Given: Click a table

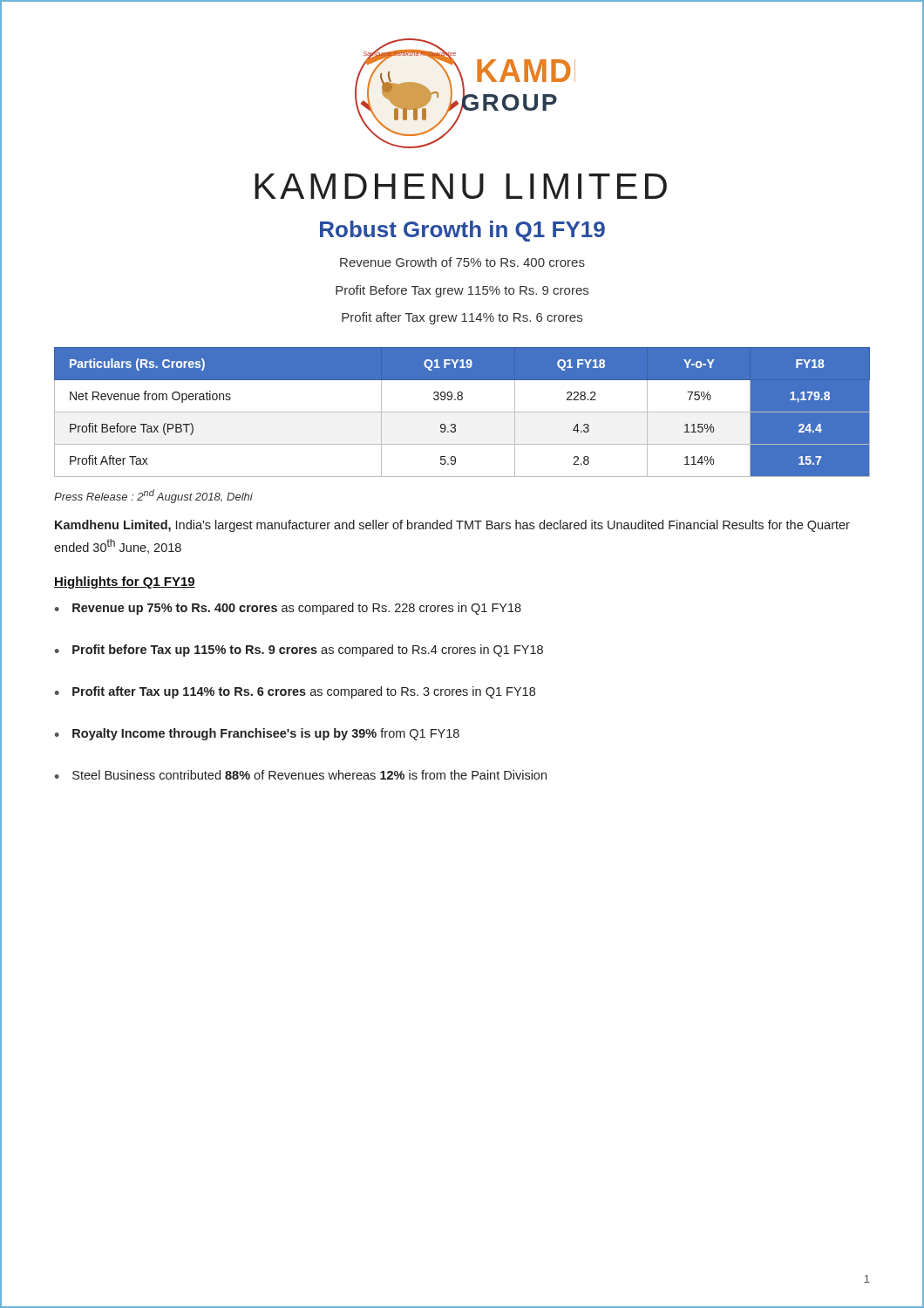Looking at the screenshot, I should [x=462, y=412].
